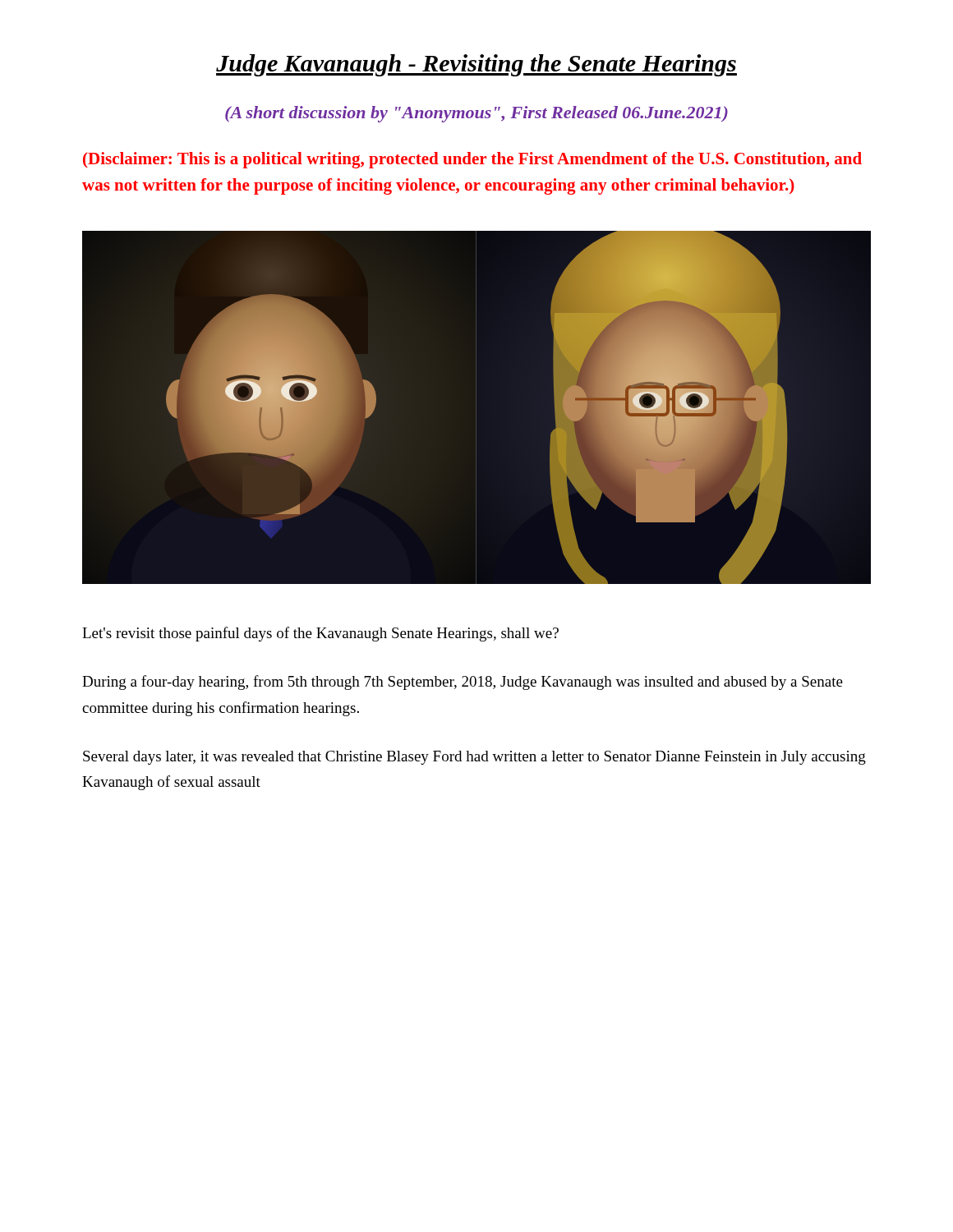The image size is (953, 1232).
Task: Locate the text starting "(Disclaimer: This is"
Action: coord(476,172)
